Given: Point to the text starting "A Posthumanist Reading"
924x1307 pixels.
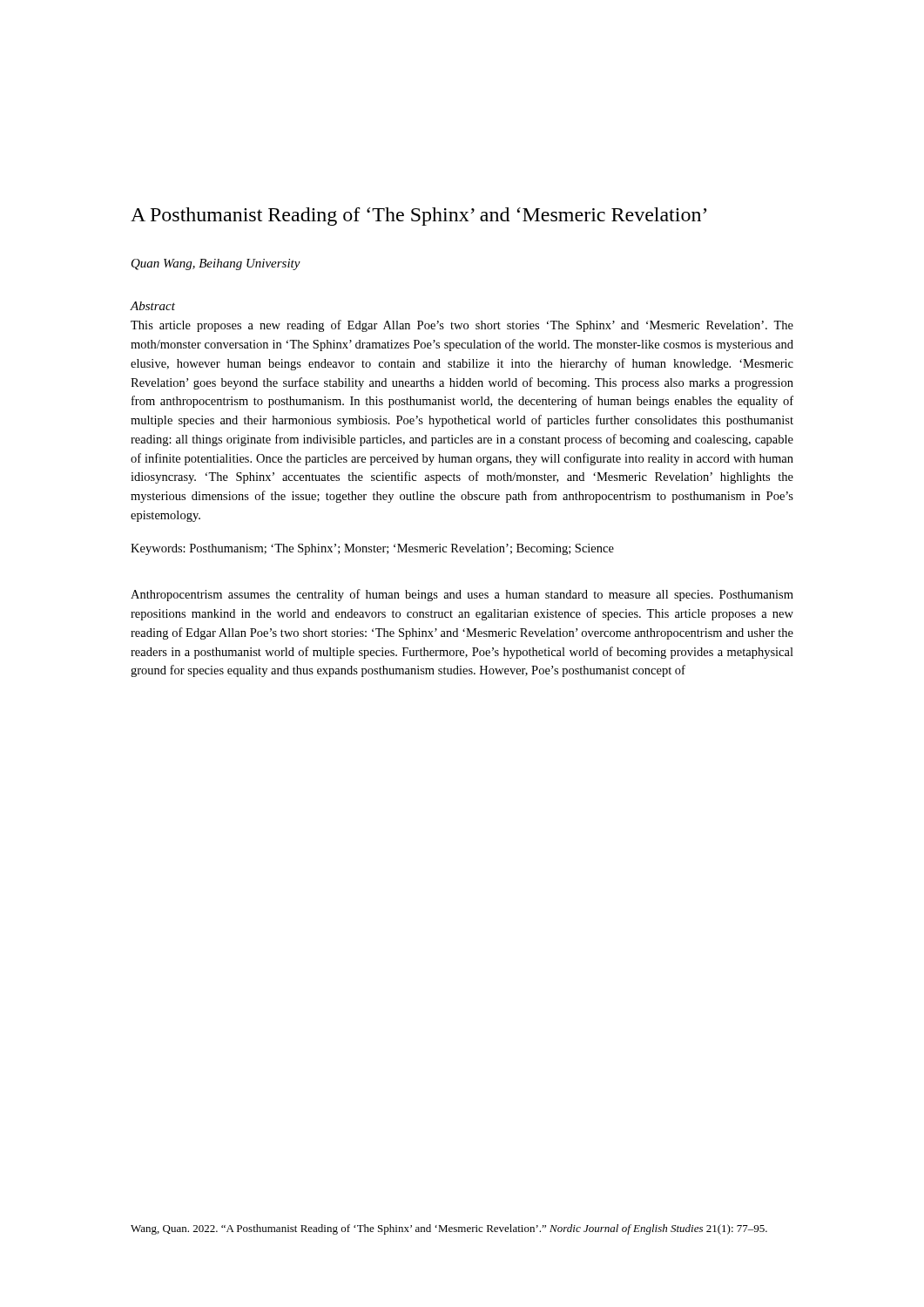Looking at the screenshot, I should [x=420, y=214].
